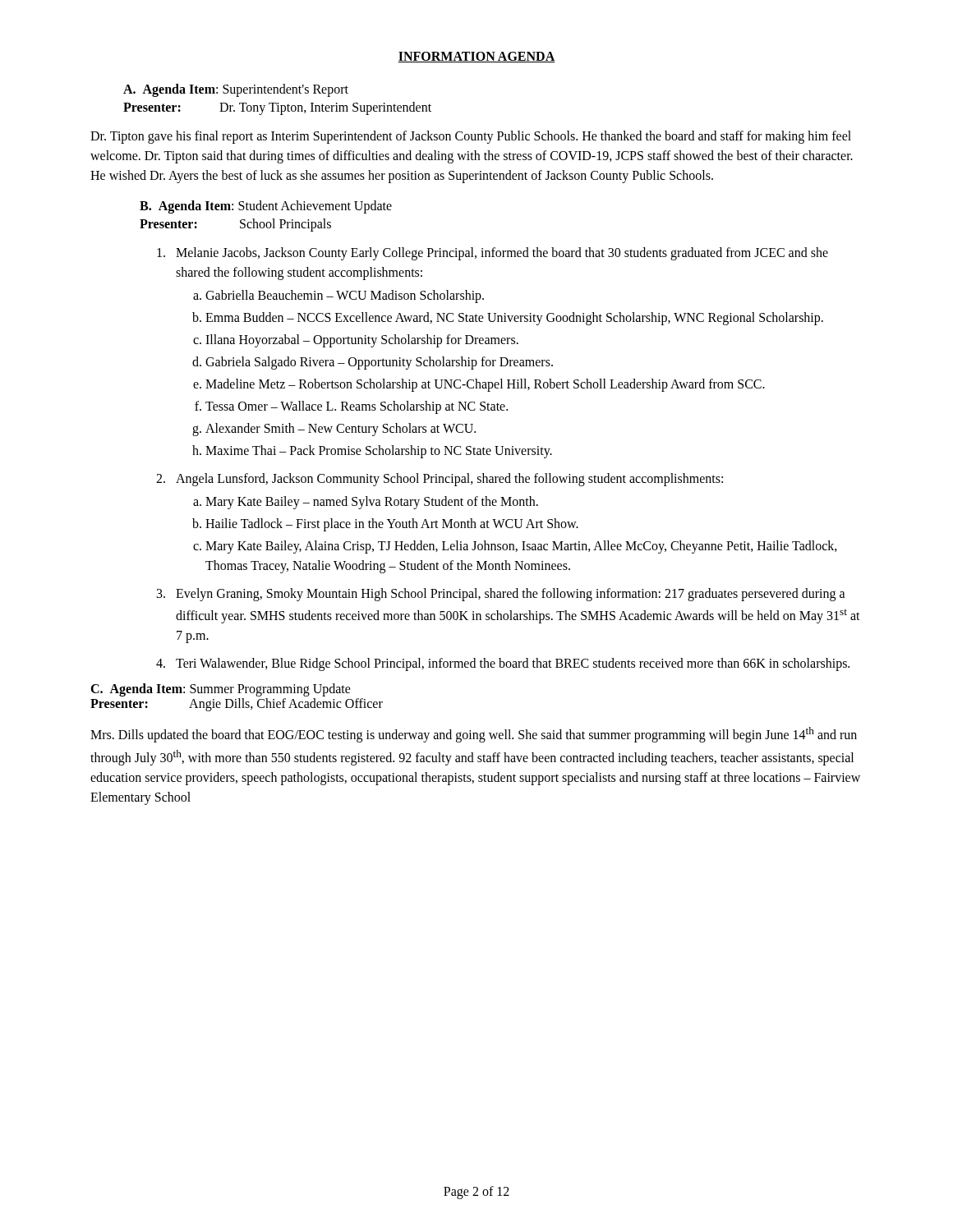Locate the element starting "Melanie Jacobs, Jackson County Early College Principal, informed"
Image resolution: width=953 pixels, height=1232 pixels.
509,352
